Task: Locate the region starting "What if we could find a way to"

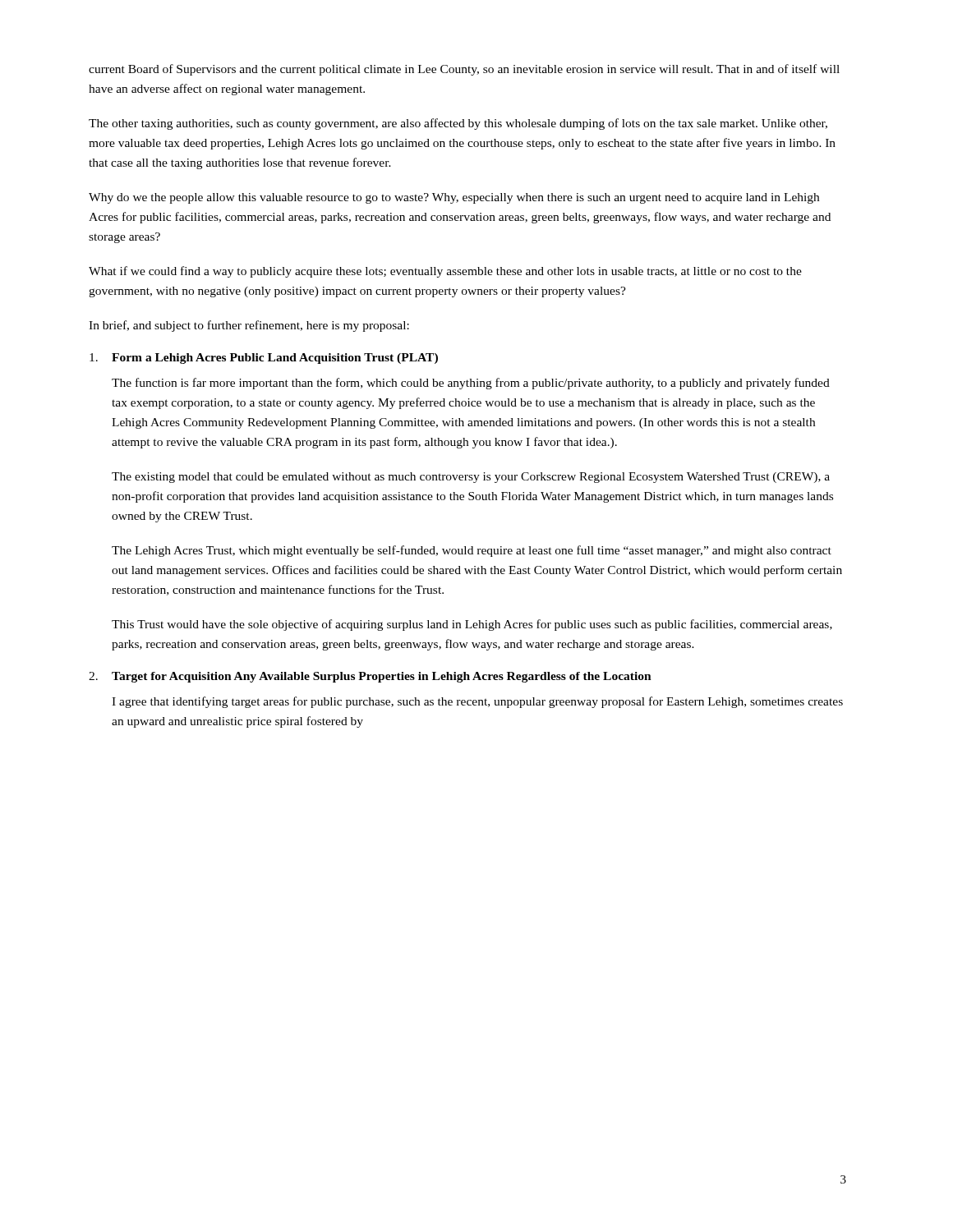Action: pos(445,281)
